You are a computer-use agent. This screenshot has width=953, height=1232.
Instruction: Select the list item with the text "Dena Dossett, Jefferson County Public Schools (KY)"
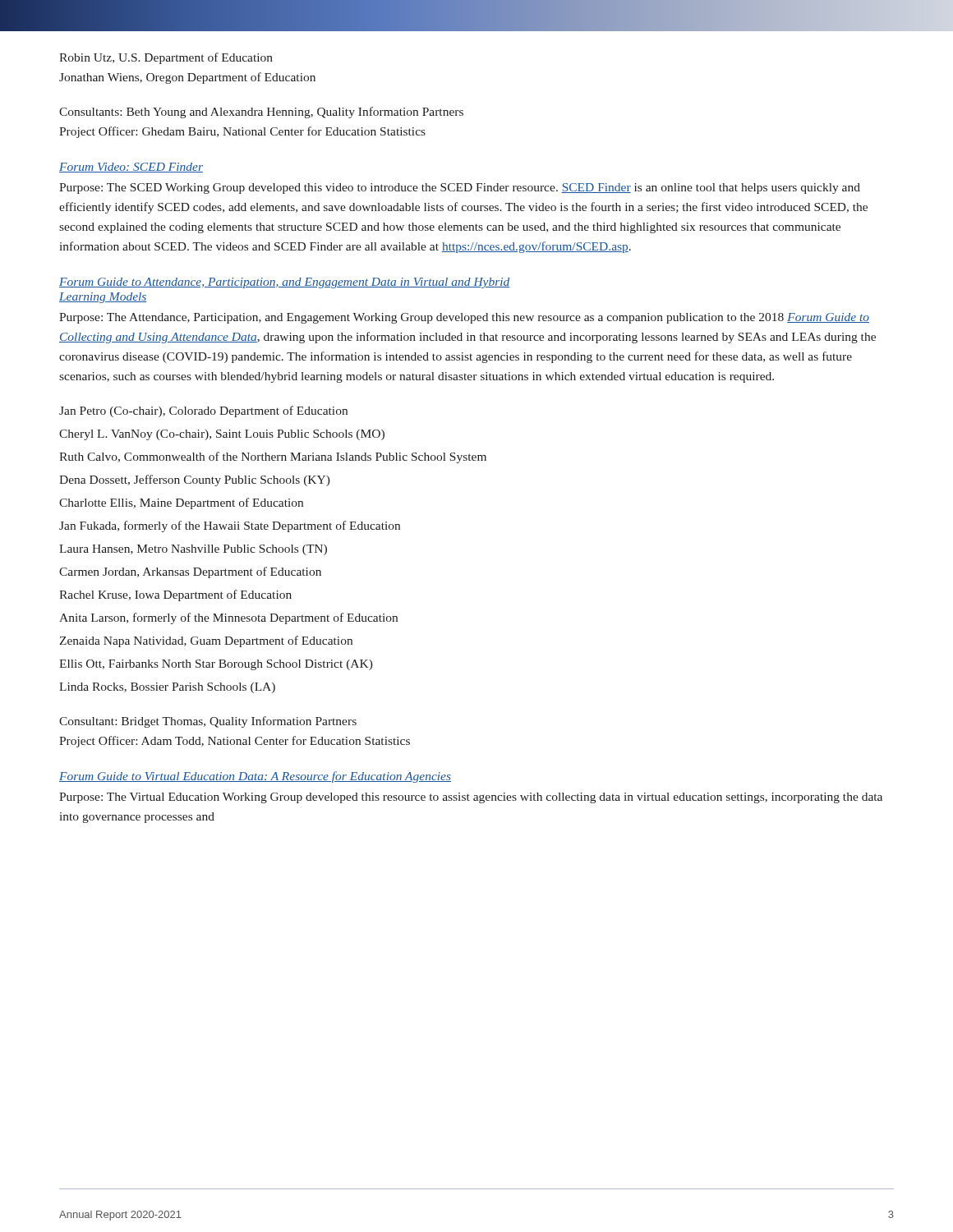point(195,479)
